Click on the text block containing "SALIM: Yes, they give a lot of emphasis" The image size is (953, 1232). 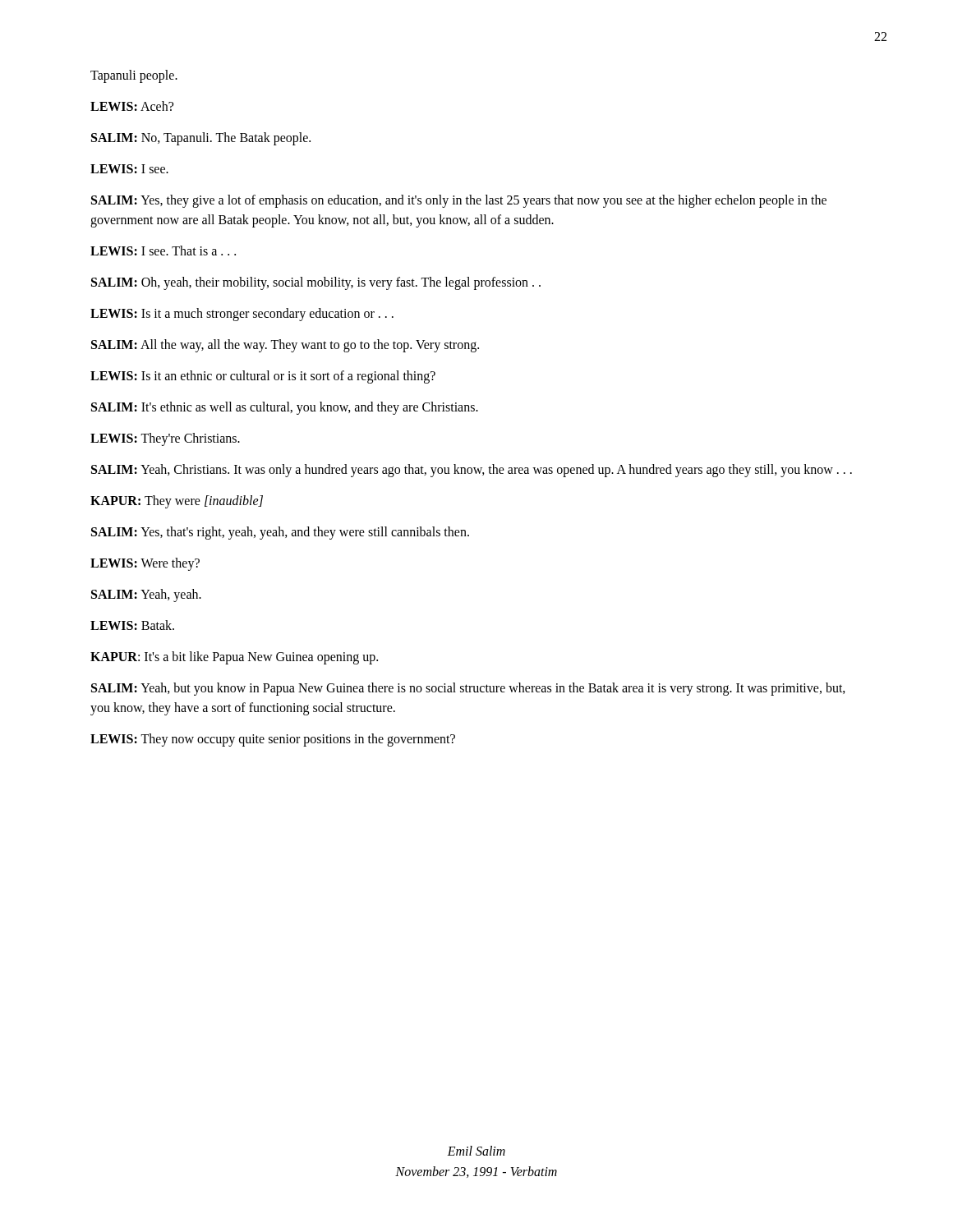click(459, 210)
